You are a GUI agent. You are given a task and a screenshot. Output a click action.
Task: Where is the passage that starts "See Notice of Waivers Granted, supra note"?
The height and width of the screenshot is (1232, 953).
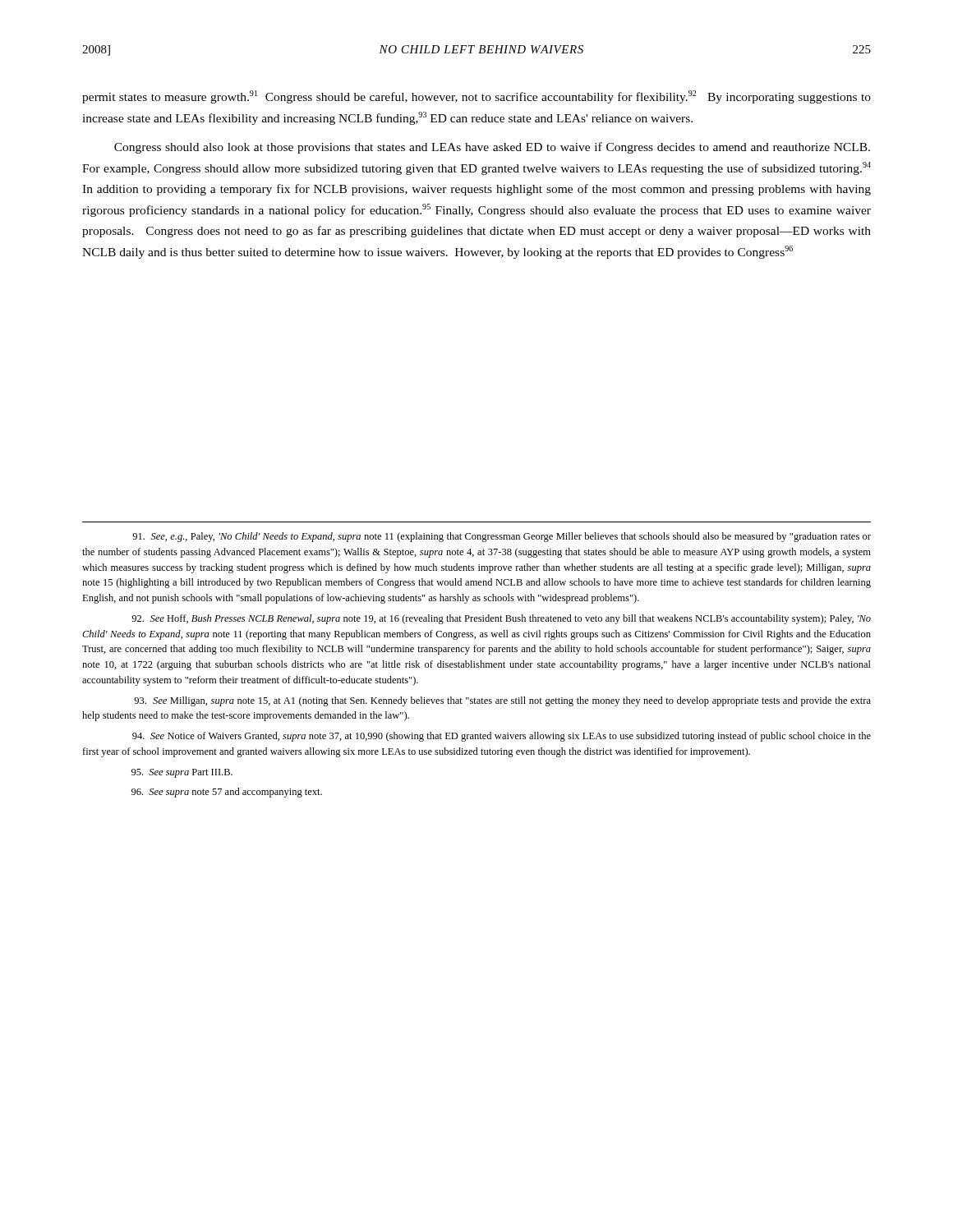click(476, 744)
